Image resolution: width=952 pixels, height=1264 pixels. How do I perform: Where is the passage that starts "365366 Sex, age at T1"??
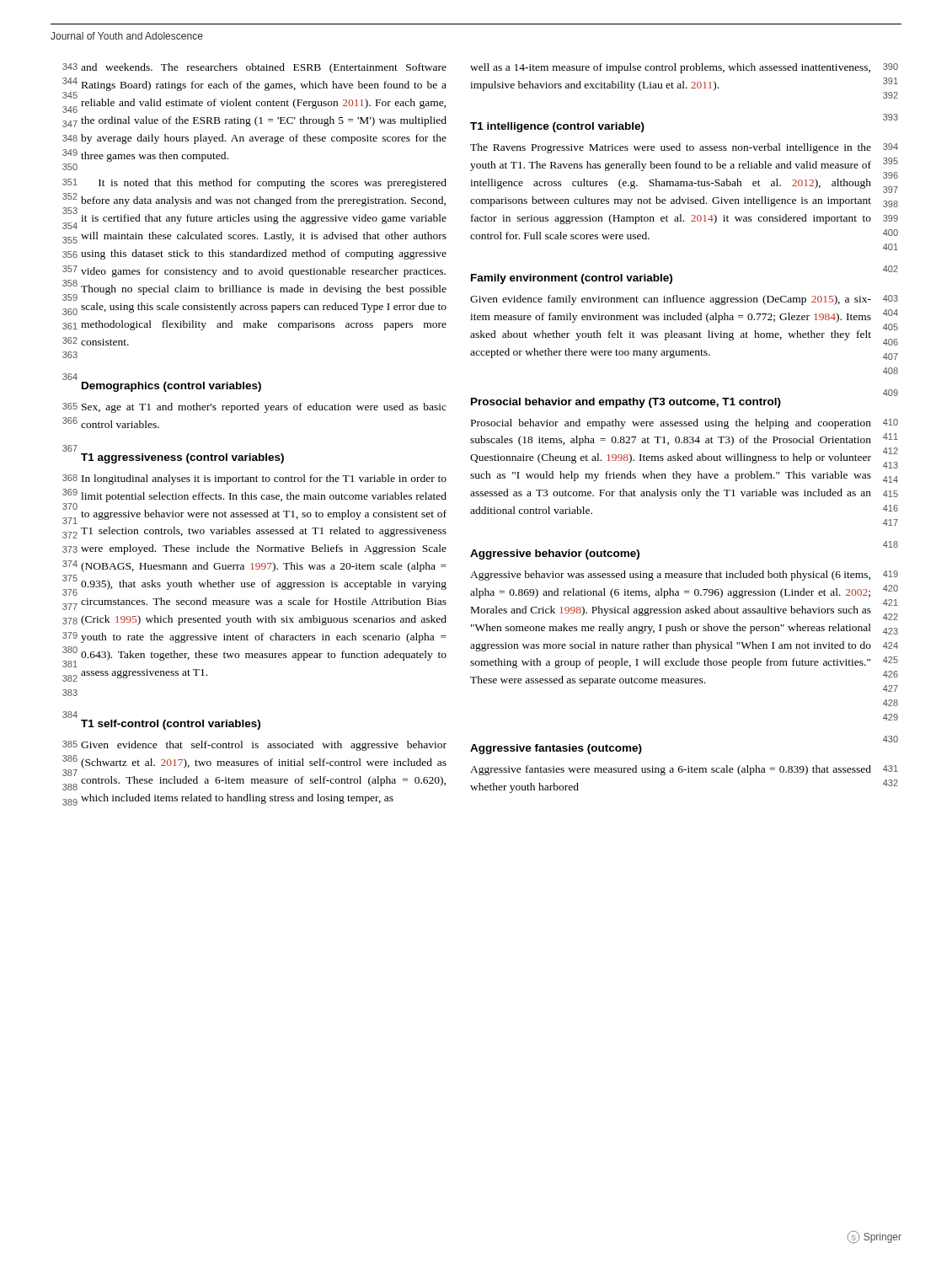click(249, 416)
